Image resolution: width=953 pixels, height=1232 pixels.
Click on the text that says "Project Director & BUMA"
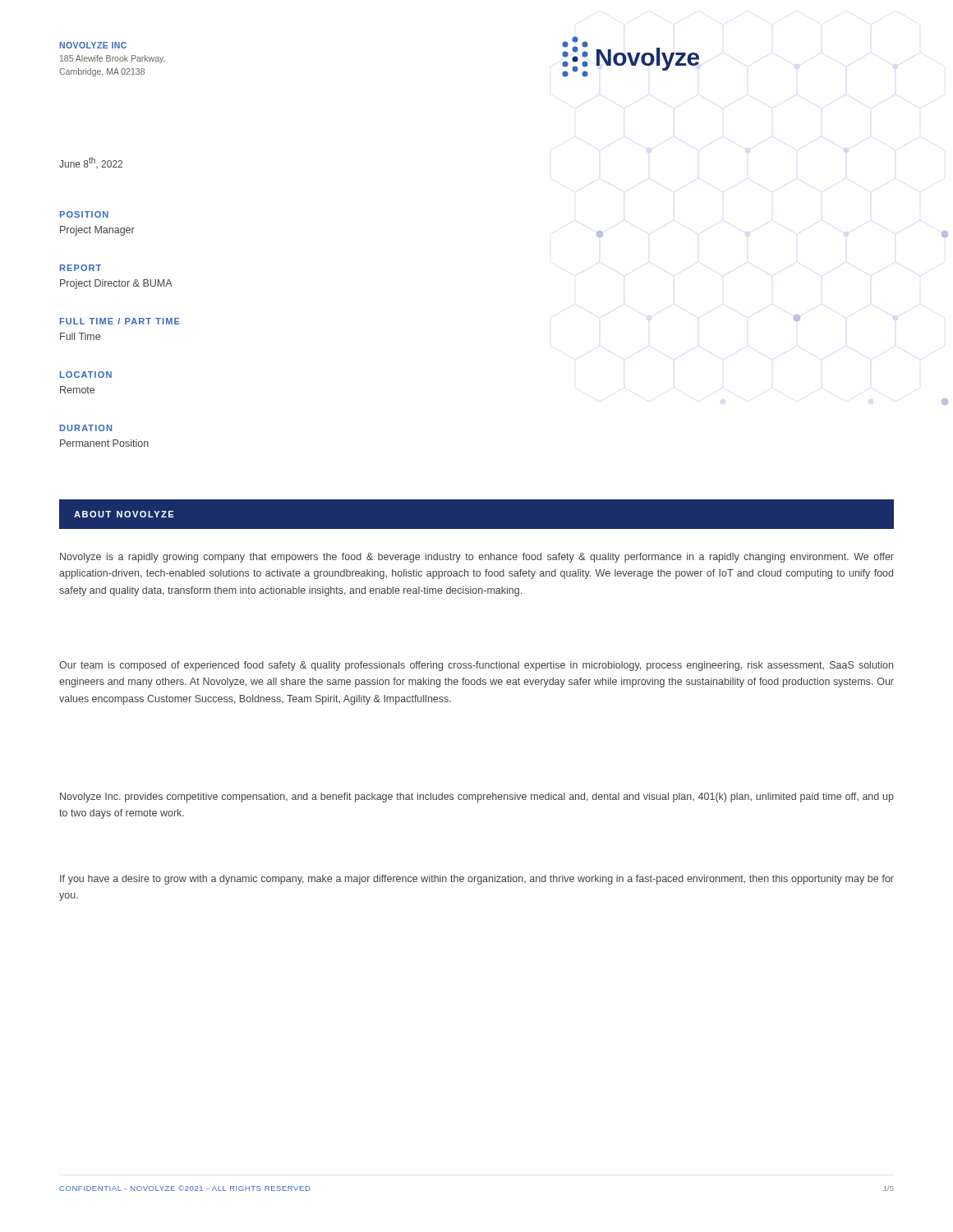(116, 283)
